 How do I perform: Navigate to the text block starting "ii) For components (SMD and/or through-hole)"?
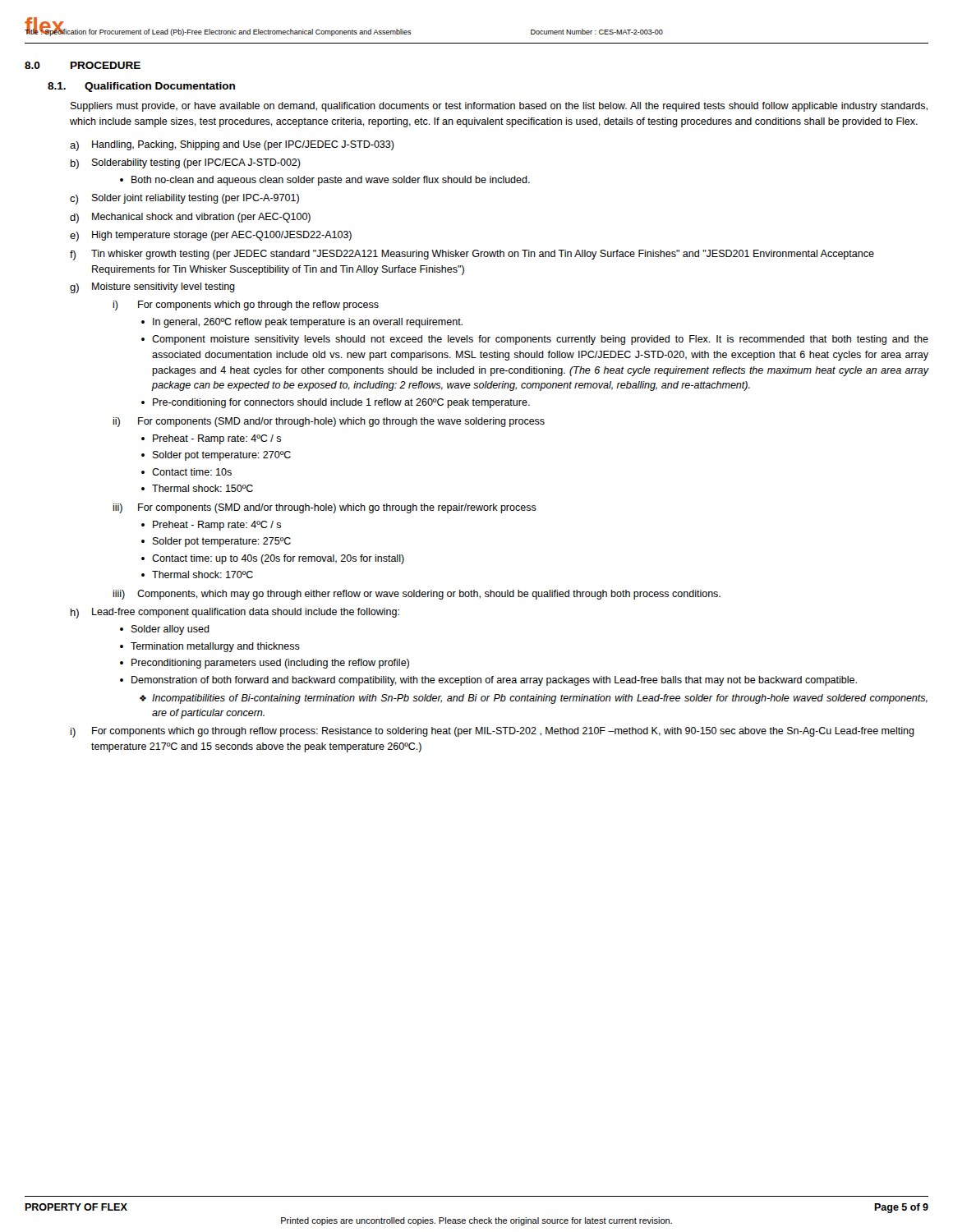pyautogui.click(x=520, y=422)
